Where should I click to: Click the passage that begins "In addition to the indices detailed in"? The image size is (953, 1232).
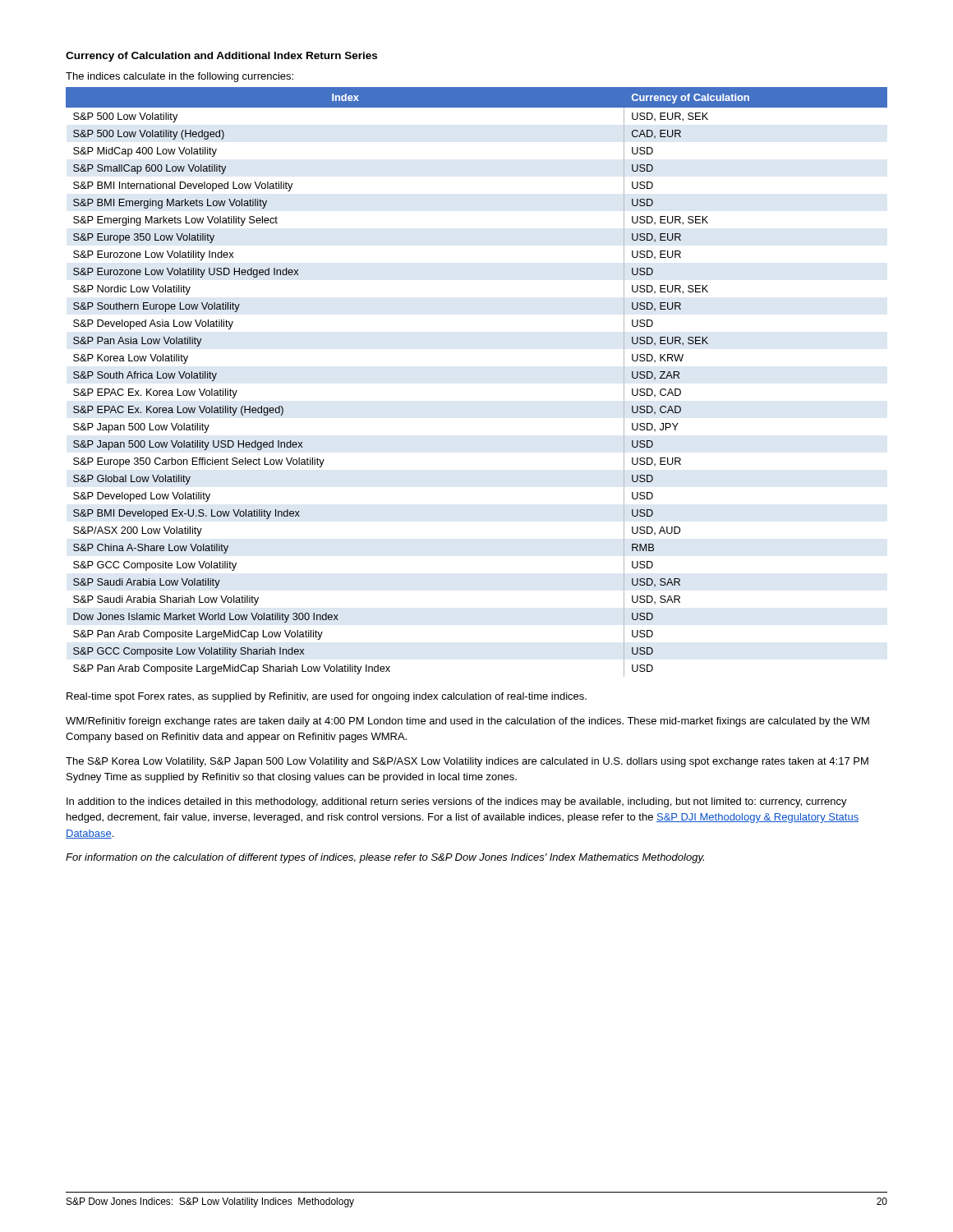(x=462, y=817)
